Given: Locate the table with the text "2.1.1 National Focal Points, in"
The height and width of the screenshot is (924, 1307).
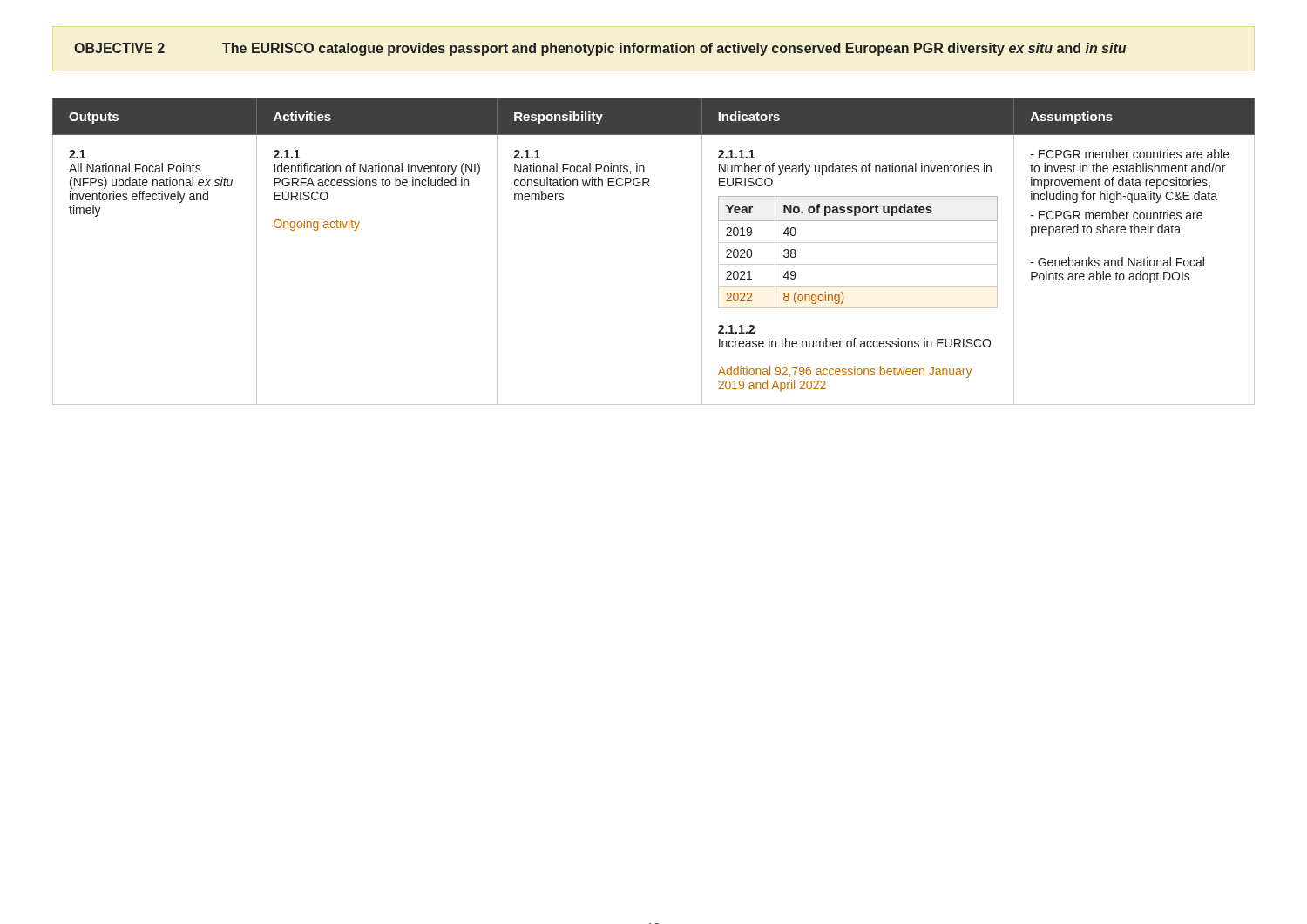Looking at the screenshot, I should pos(654,251).
